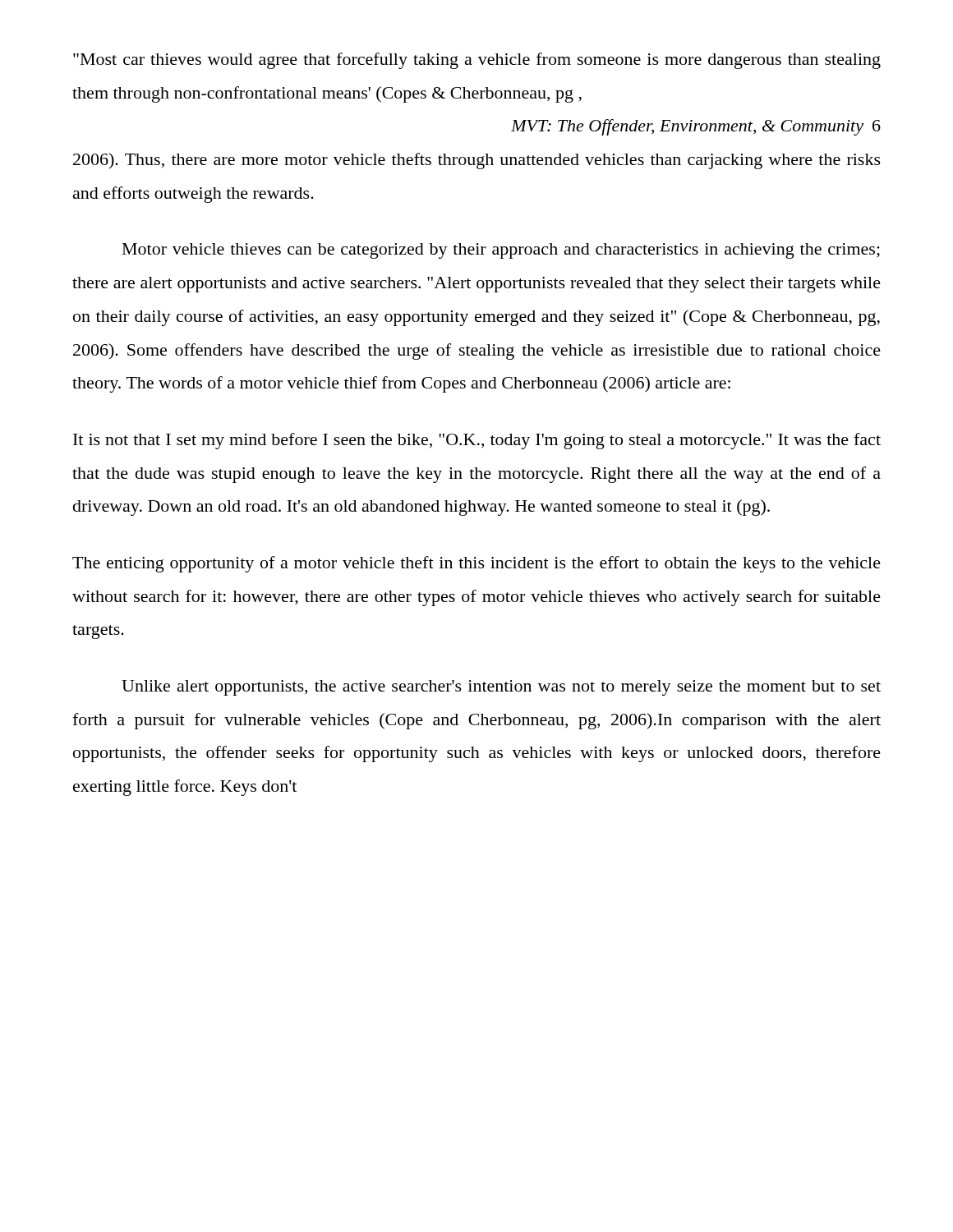Find the block on this page that starts "It is not that"
953x1232 pixels.
click(476, 473)
